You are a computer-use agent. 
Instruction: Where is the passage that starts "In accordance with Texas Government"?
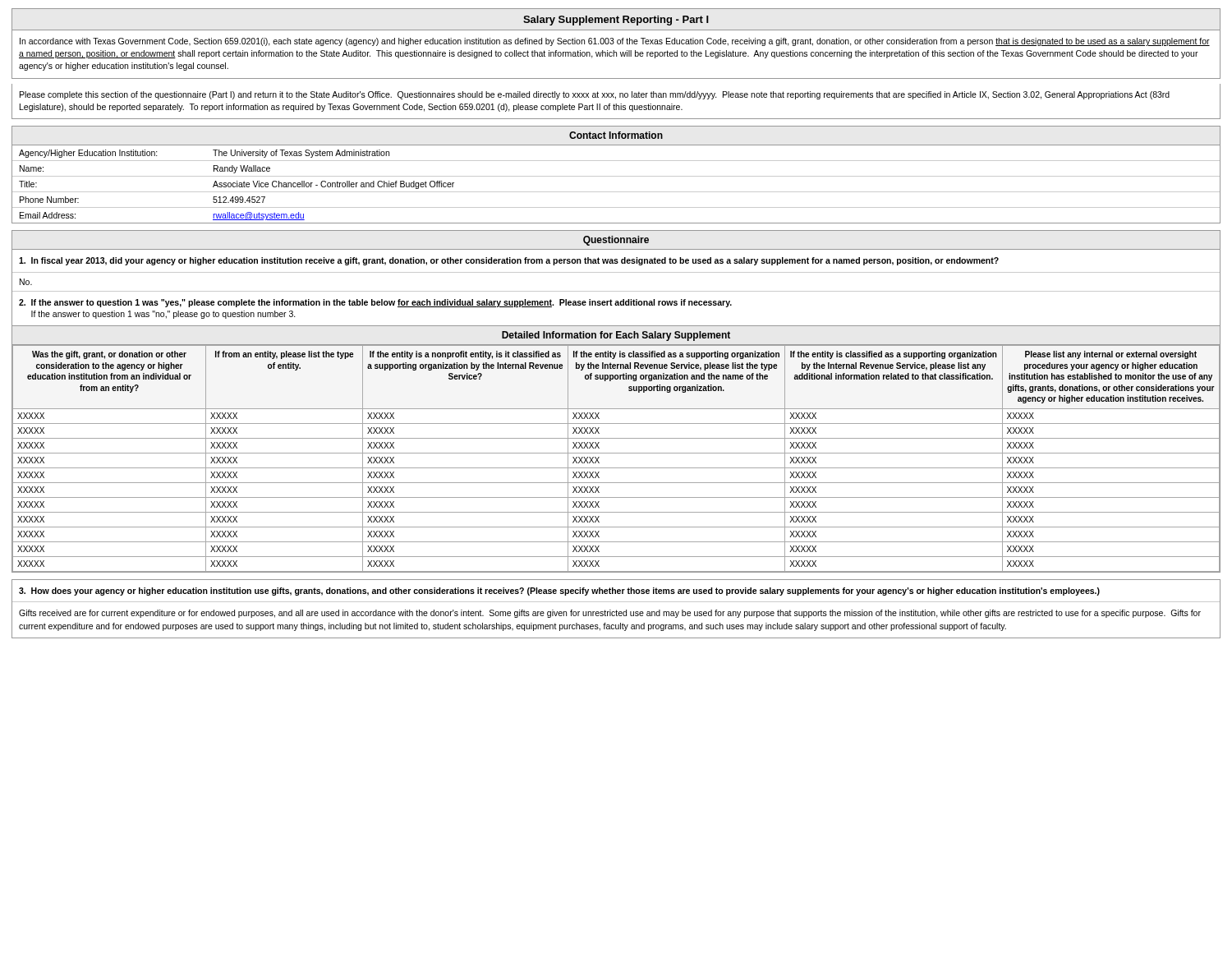[x=614, y=54]
